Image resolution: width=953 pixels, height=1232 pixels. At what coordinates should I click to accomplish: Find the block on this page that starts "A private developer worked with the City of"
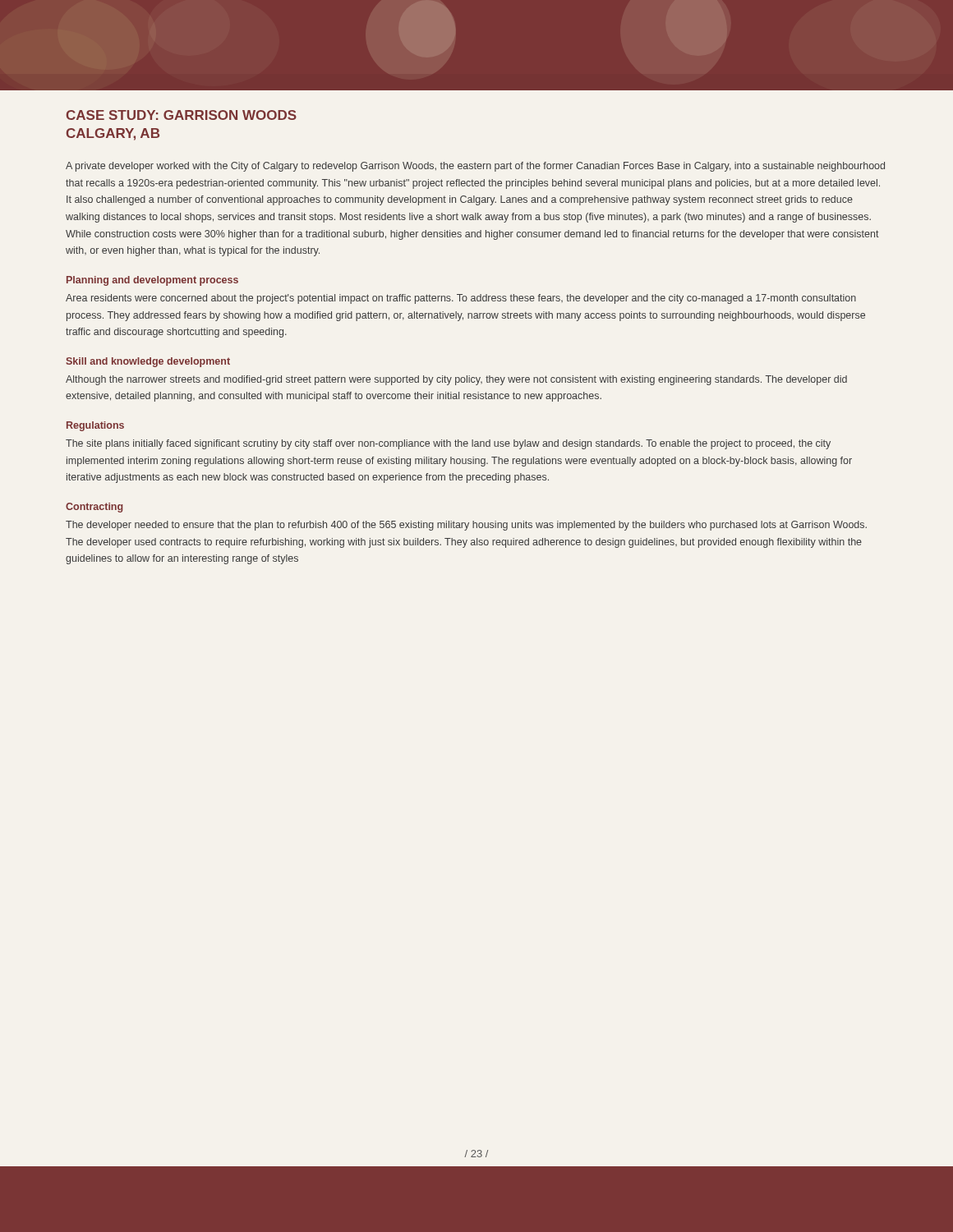(476, 208)
